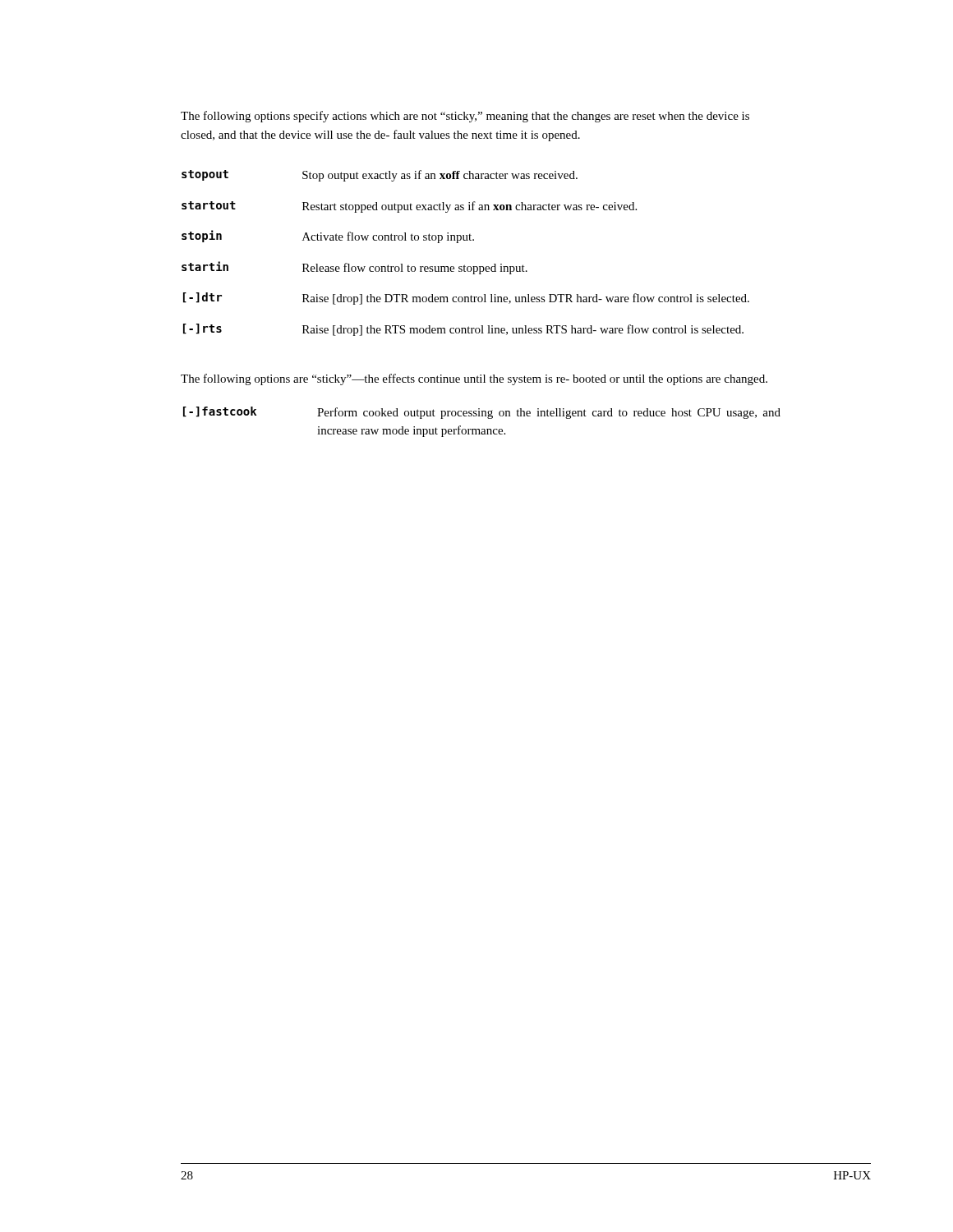
Task: Point to the block starting "stopout Stop output"
Action: coord(380,176)
